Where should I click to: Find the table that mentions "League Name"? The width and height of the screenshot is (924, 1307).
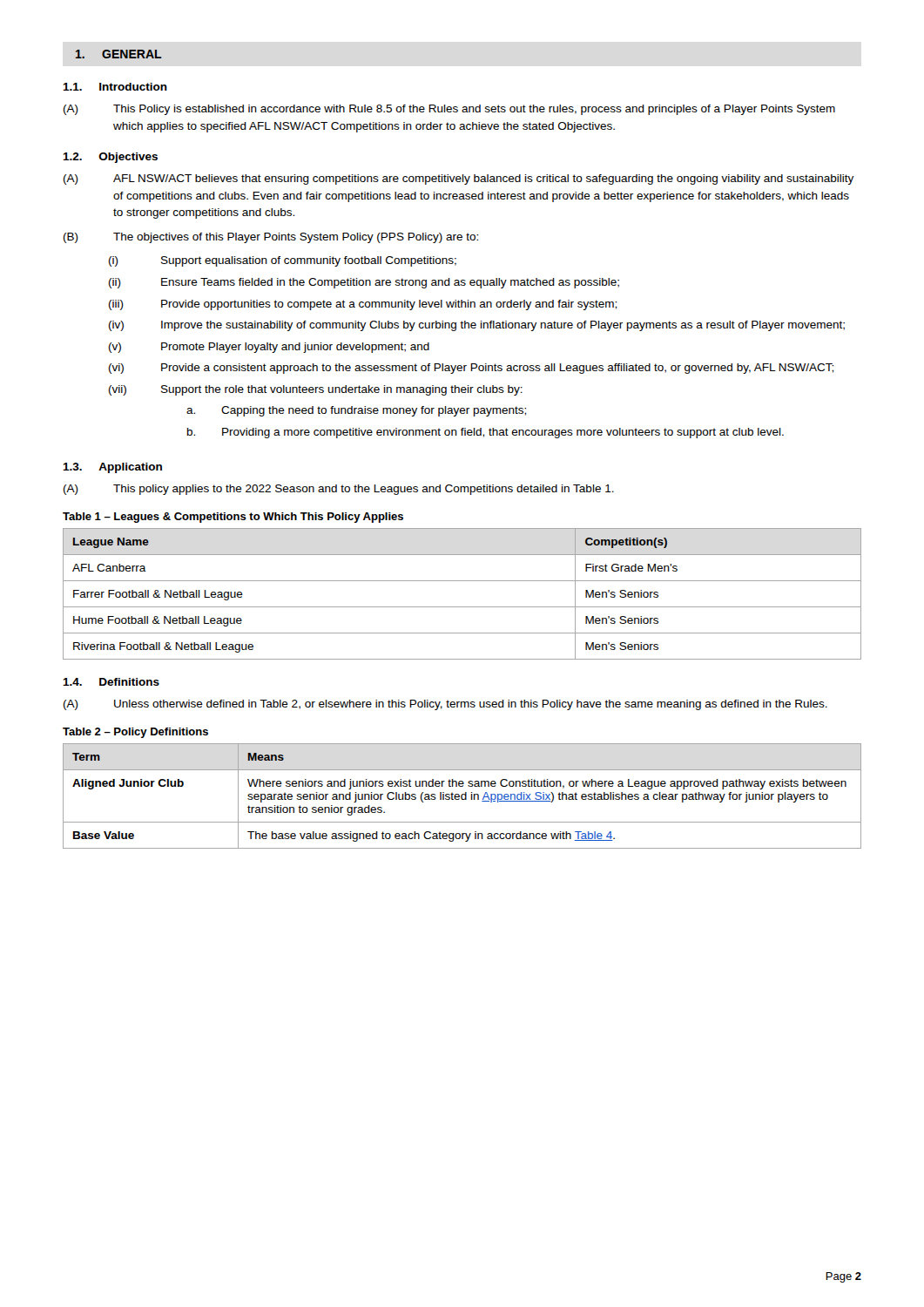point(462,594)
